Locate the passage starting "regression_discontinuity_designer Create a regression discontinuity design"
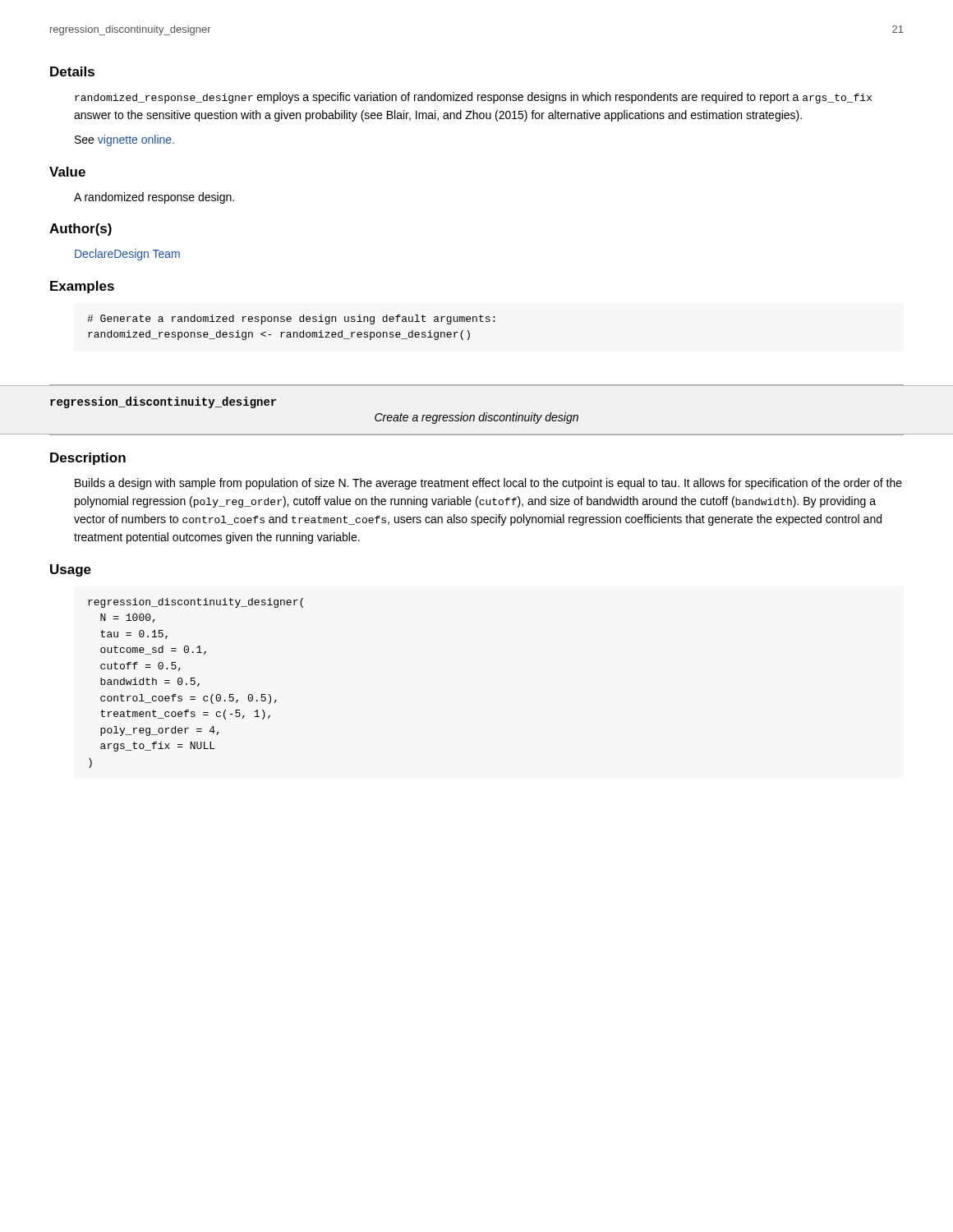The image size is (953, 1232). [476, 410]
